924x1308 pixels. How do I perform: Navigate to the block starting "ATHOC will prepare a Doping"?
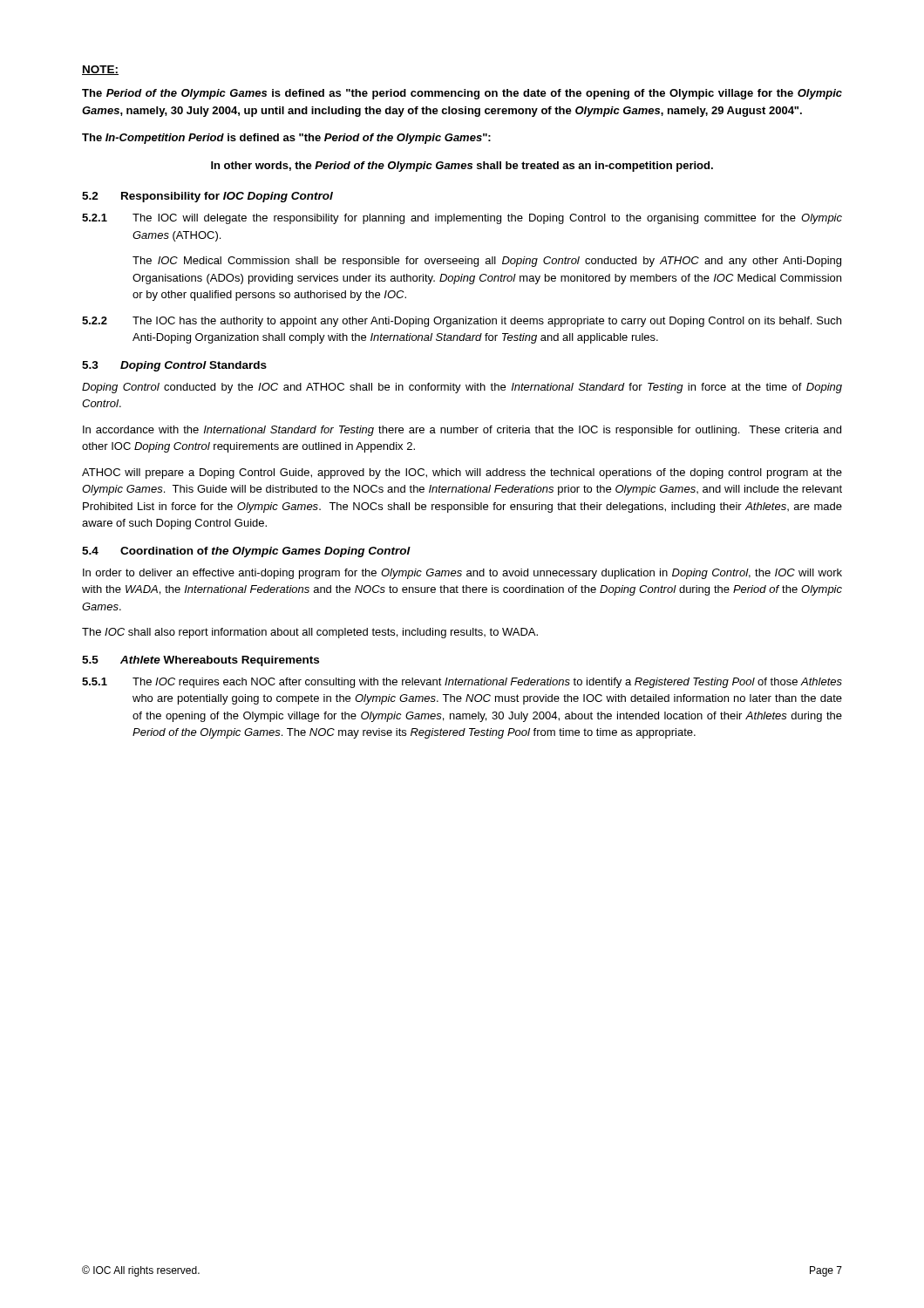pyautogui.click(x=462, y=497)
